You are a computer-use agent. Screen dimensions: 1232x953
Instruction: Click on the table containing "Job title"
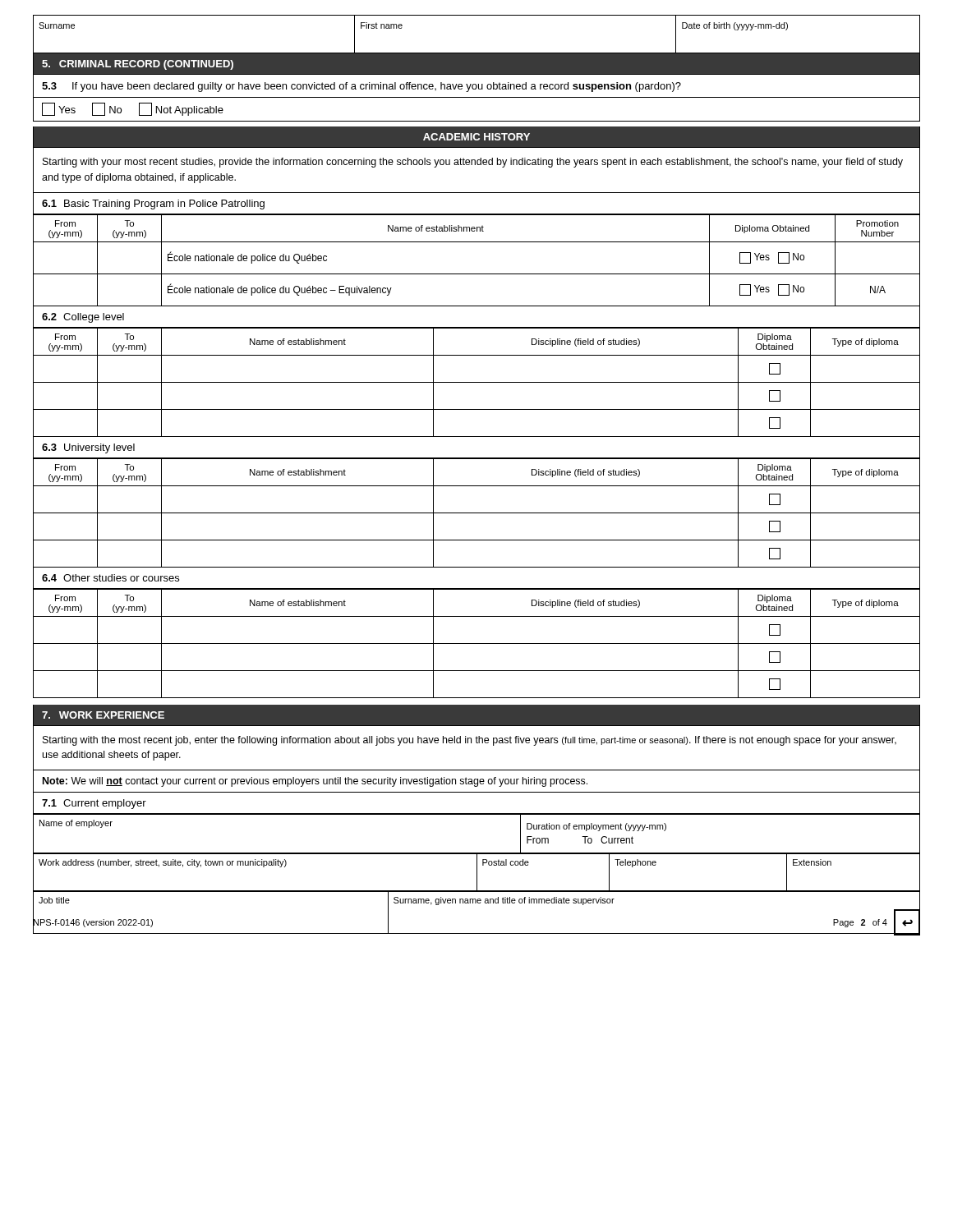coord(476,912)
